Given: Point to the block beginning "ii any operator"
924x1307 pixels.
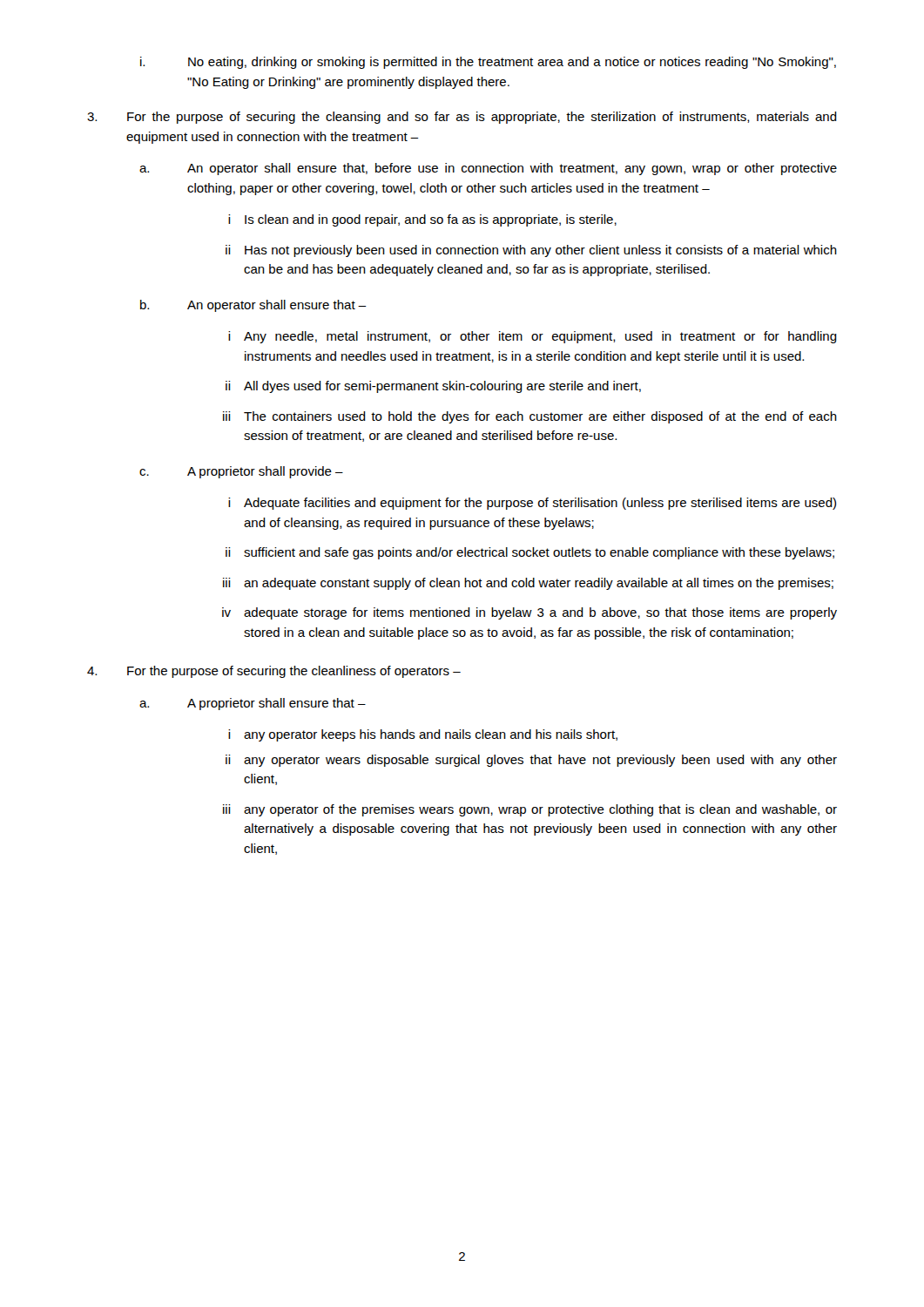Looking at the screenshot, I should click(514, 769).
